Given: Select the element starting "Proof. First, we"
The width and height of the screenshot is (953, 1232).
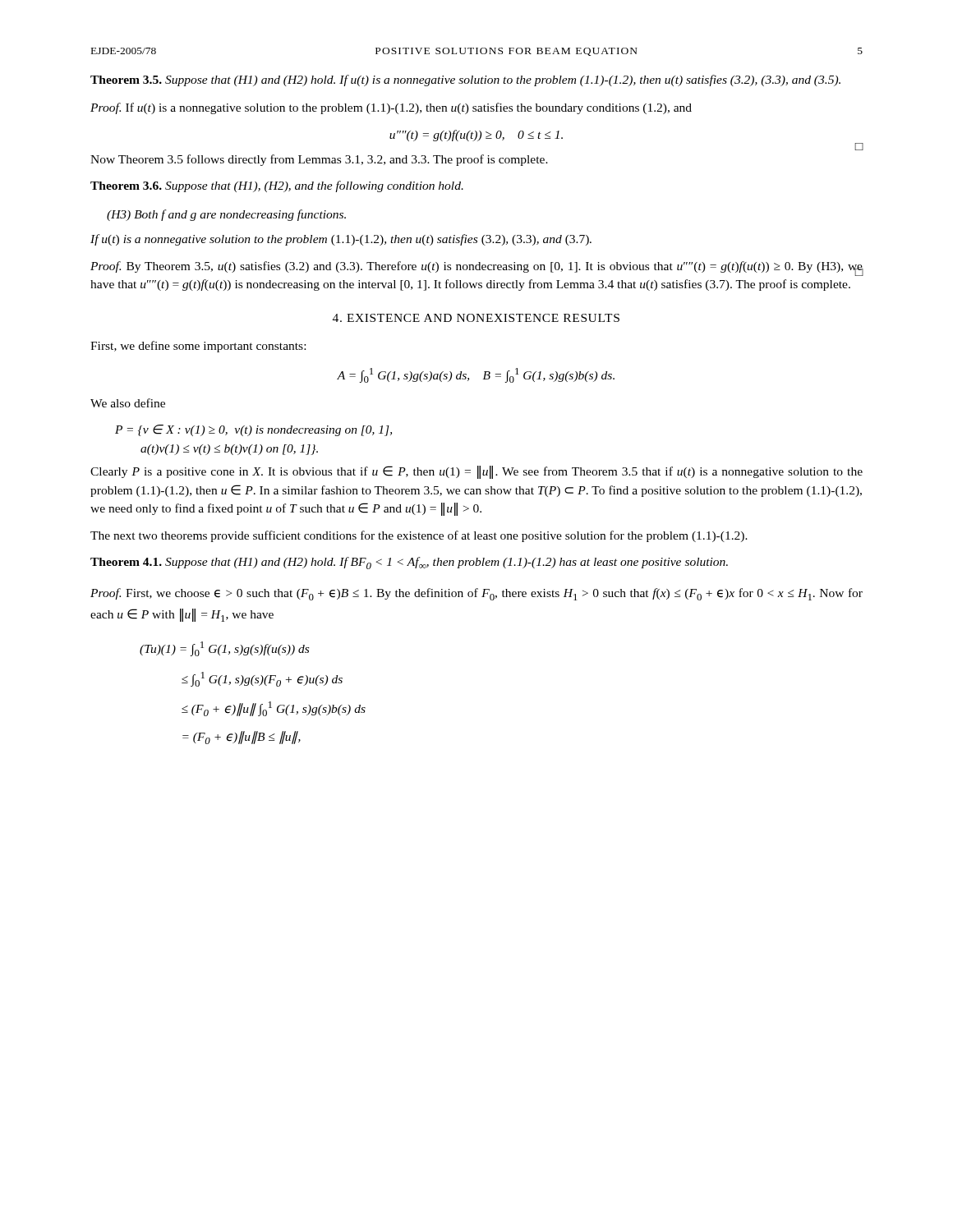Looking at the screenshot, I should click(x=476, y=605).
